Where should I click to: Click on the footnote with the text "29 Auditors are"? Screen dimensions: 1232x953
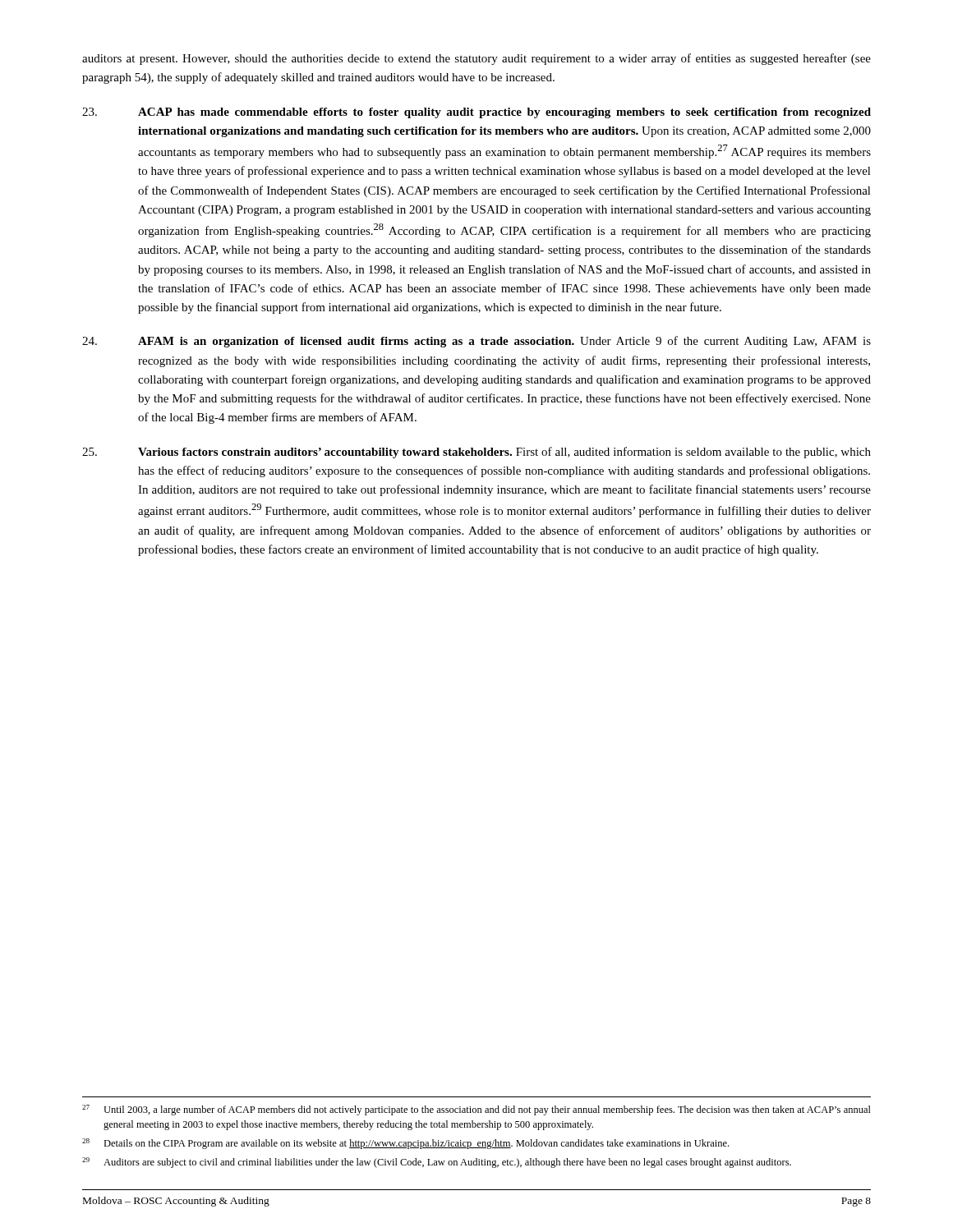(437, 1163)
